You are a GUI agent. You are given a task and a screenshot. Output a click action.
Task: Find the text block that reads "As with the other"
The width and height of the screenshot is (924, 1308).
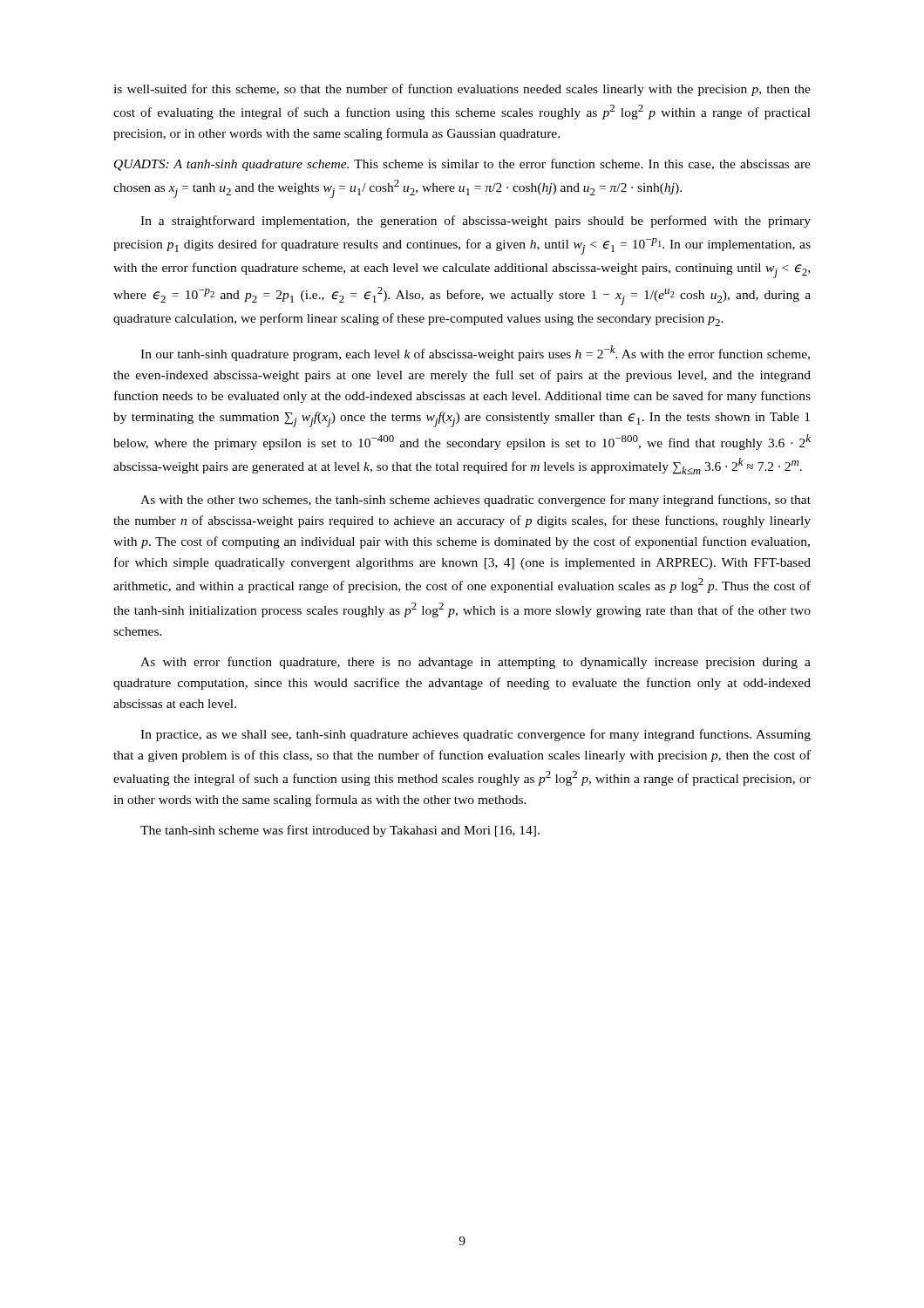pyautogui.click(x=462, y=565)
